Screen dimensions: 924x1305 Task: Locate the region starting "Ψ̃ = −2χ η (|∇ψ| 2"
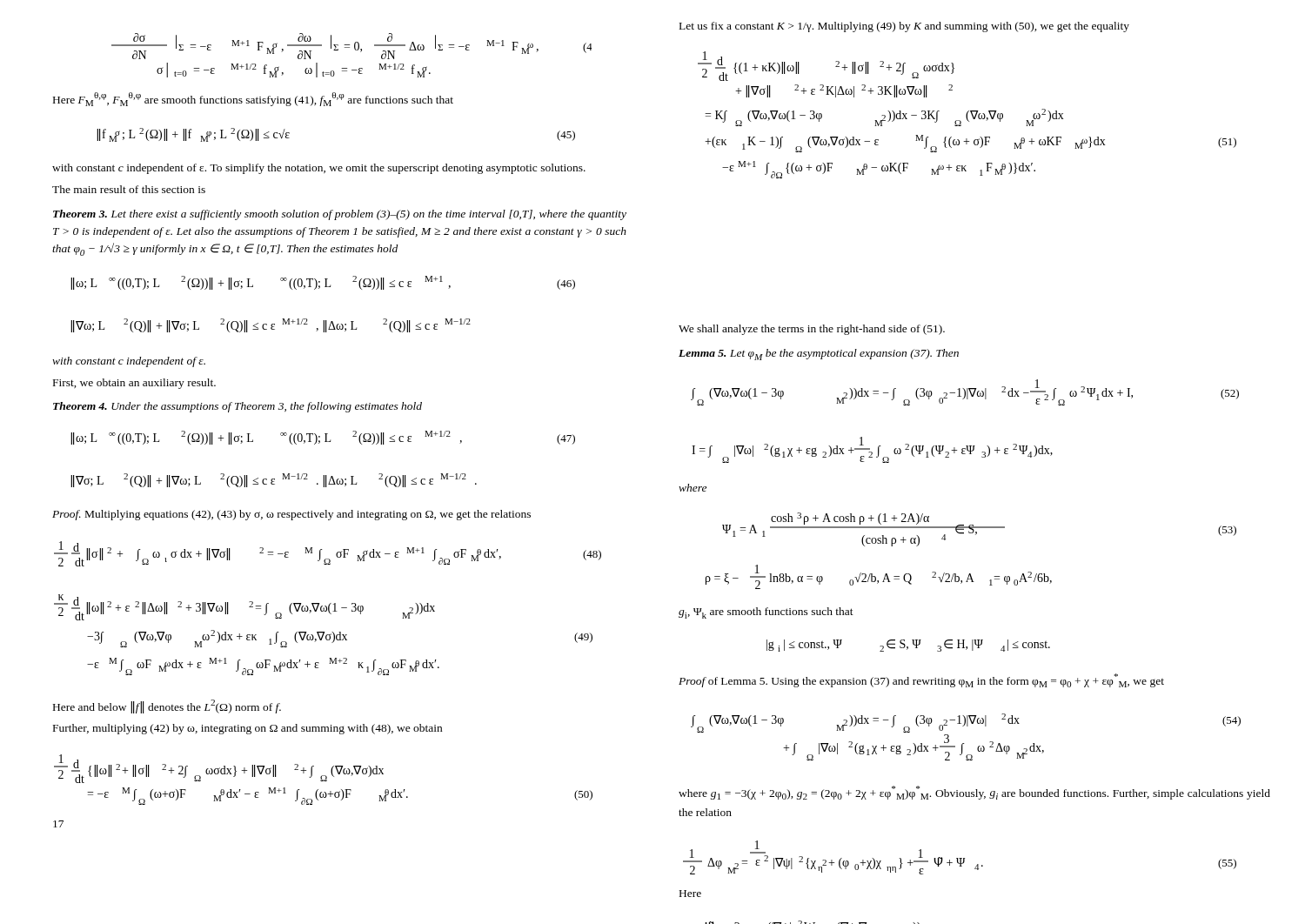pyautogui.click(x=812, y=922)
